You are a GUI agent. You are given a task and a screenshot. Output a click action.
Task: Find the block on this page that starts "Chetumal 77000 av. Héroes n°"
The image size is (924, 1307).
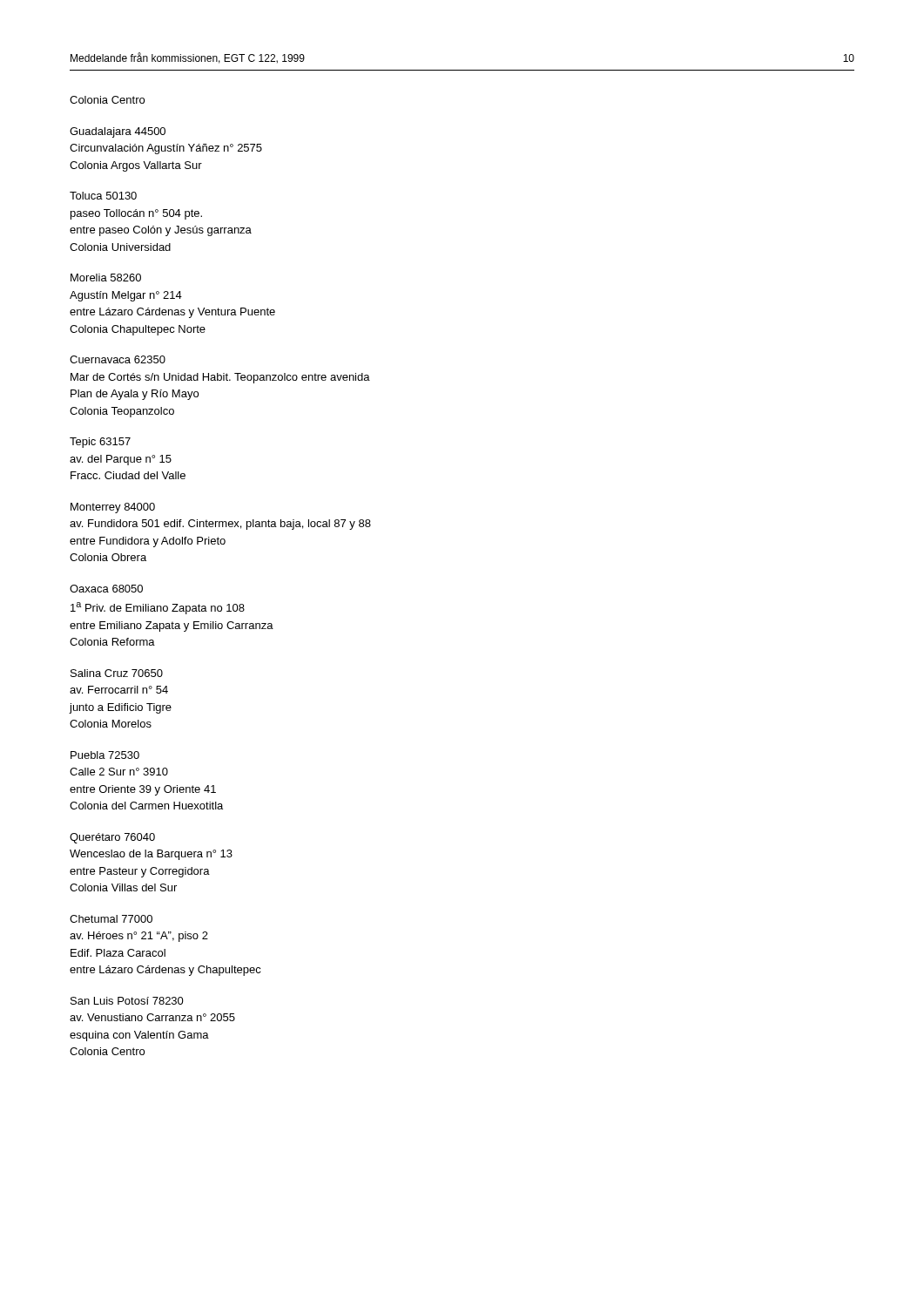[165, 944]
